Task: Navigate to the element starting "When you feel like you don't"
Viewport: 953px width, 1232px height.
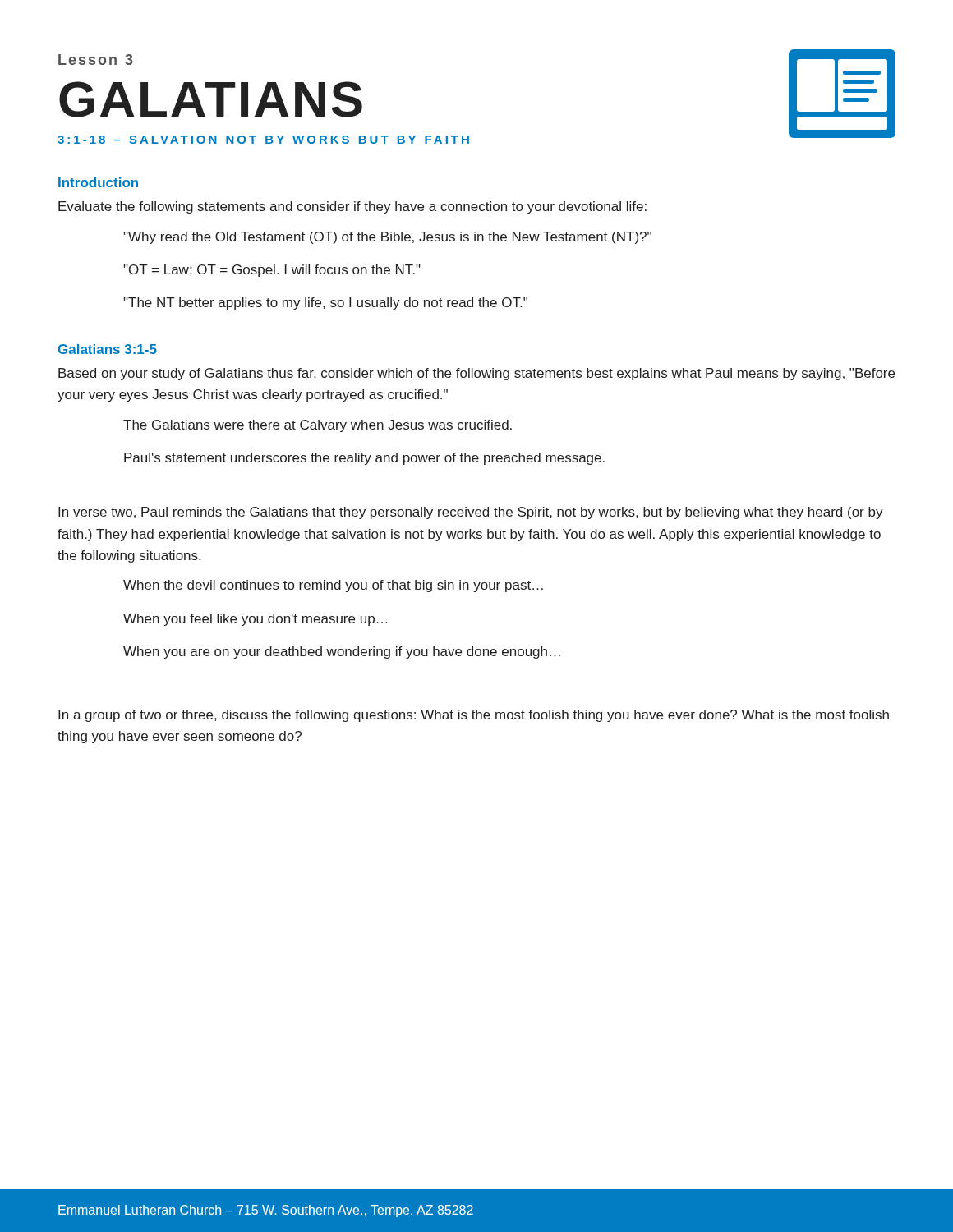Action: (x=256, y=619)
